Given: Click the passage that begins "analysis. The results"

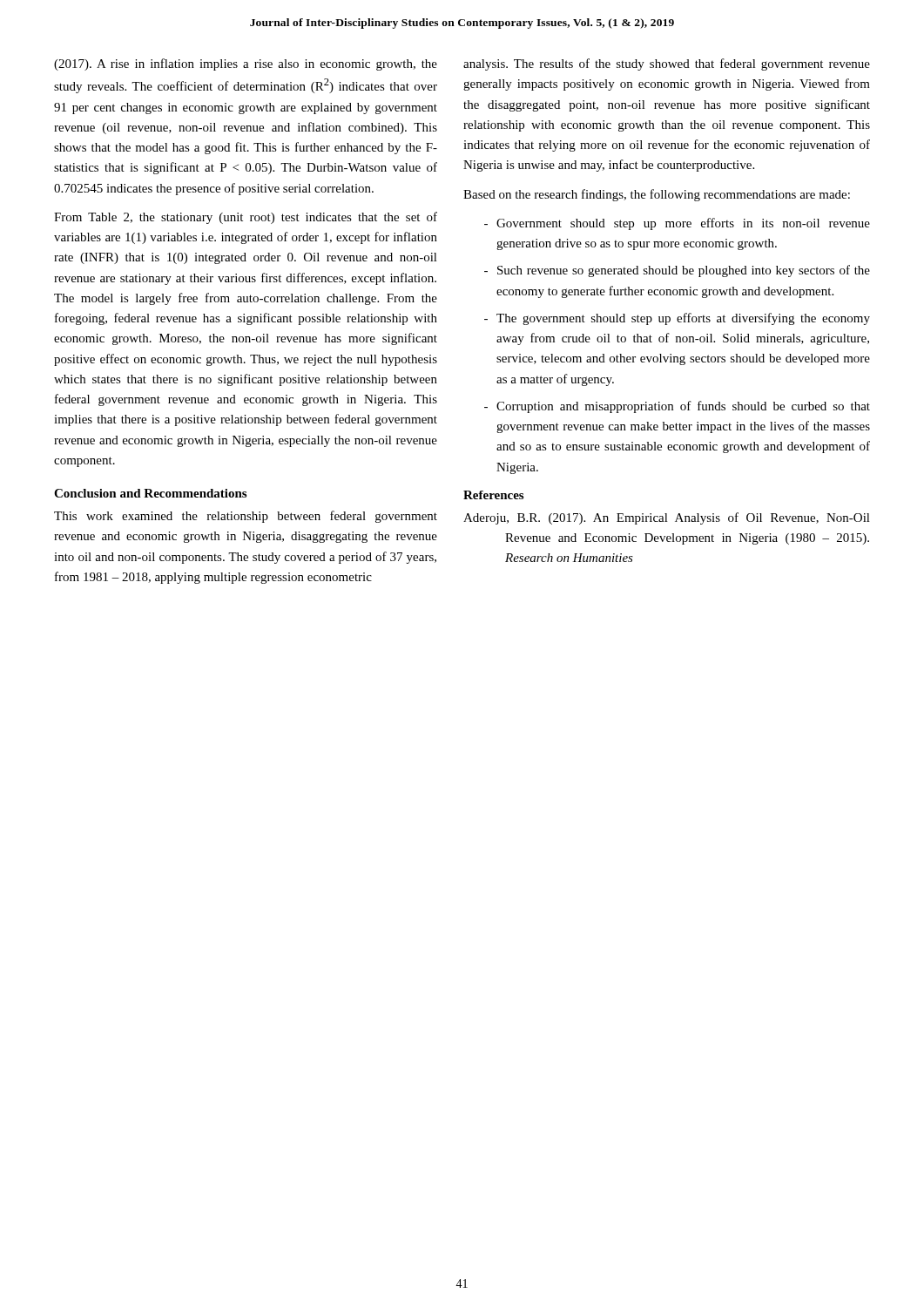Looking at the screenshot, I should [667, 114].
